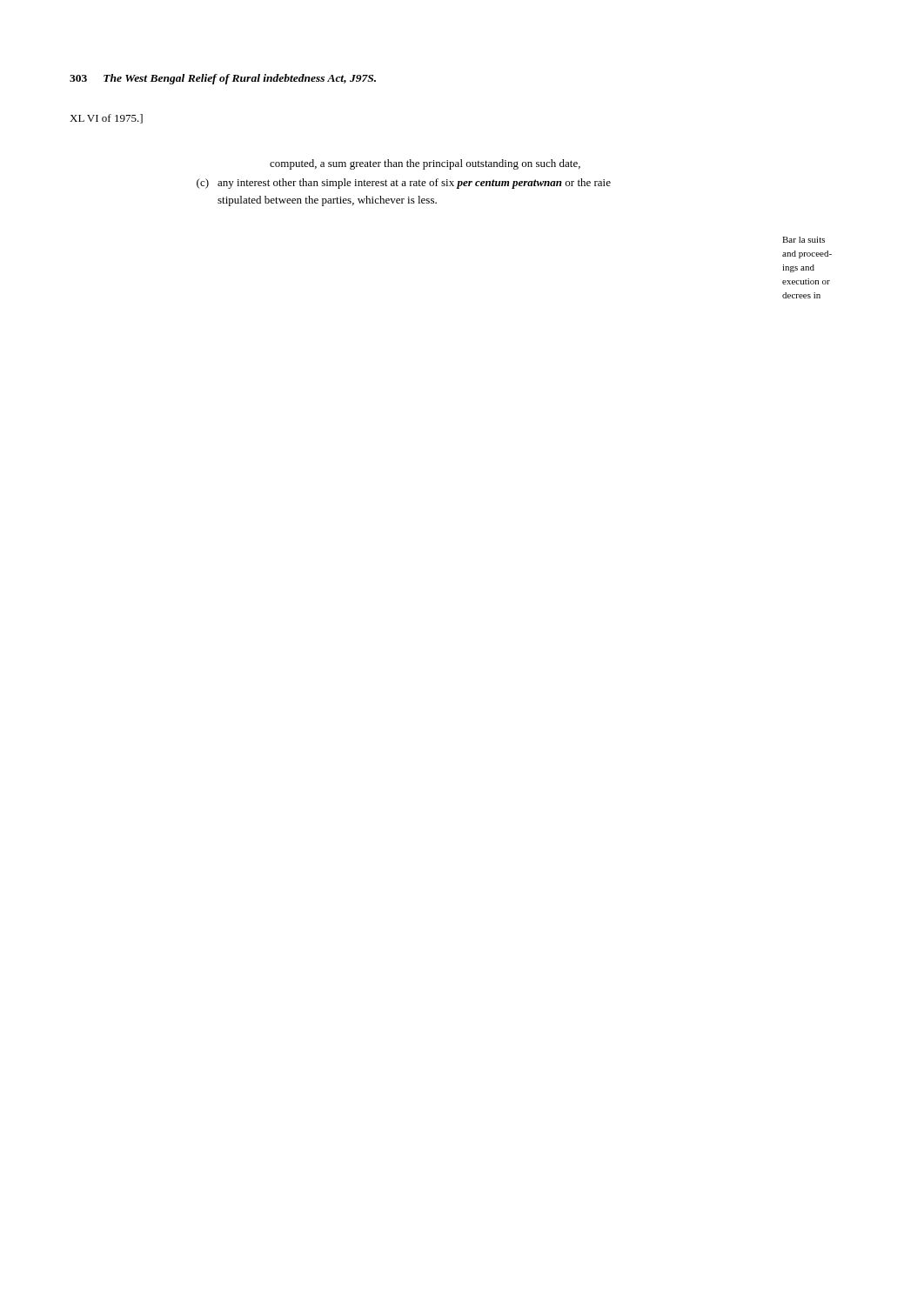Click on the text block that says "XL VI of"
This screenshot has height=1305, width=924.
pyautogui.click(x=106, y=118)
